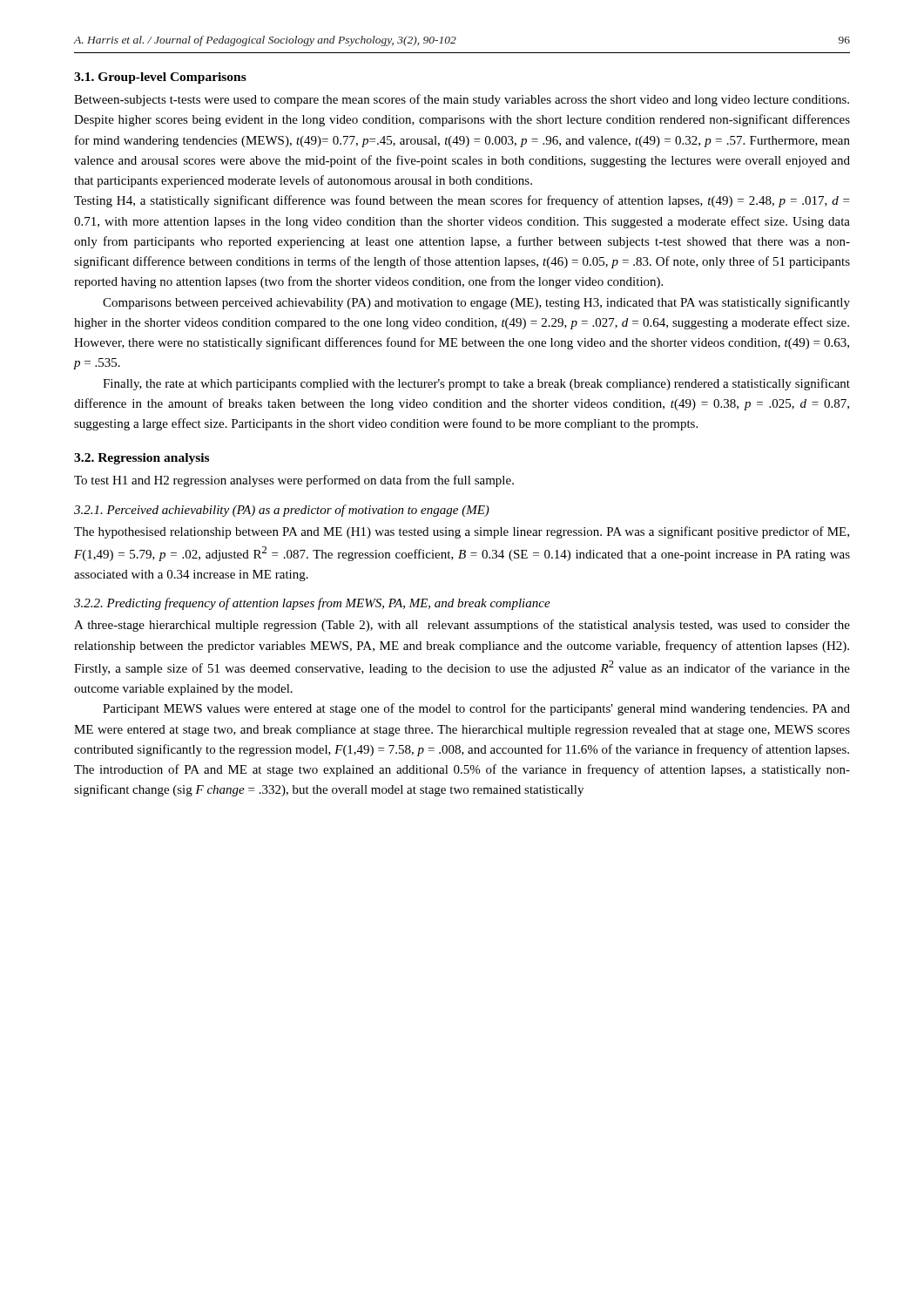Screen dimensions: 1307x924
Task: Where does it say "3.2. Regression analysis"?
Action: point(142,457)
